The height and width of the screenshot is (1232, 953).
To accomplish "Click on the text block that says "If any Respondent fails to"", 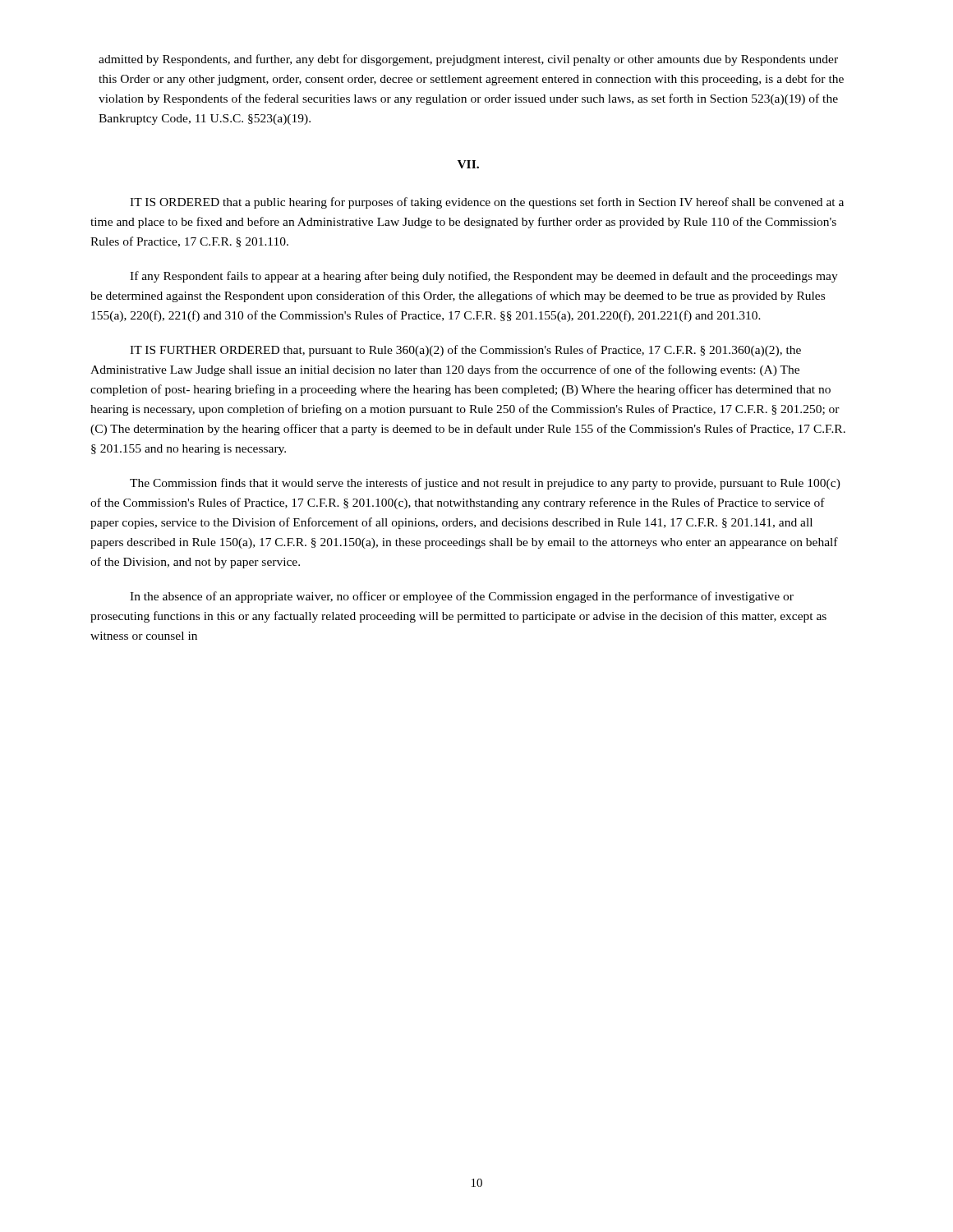I will pyautogui.click(x=468, y=296).
